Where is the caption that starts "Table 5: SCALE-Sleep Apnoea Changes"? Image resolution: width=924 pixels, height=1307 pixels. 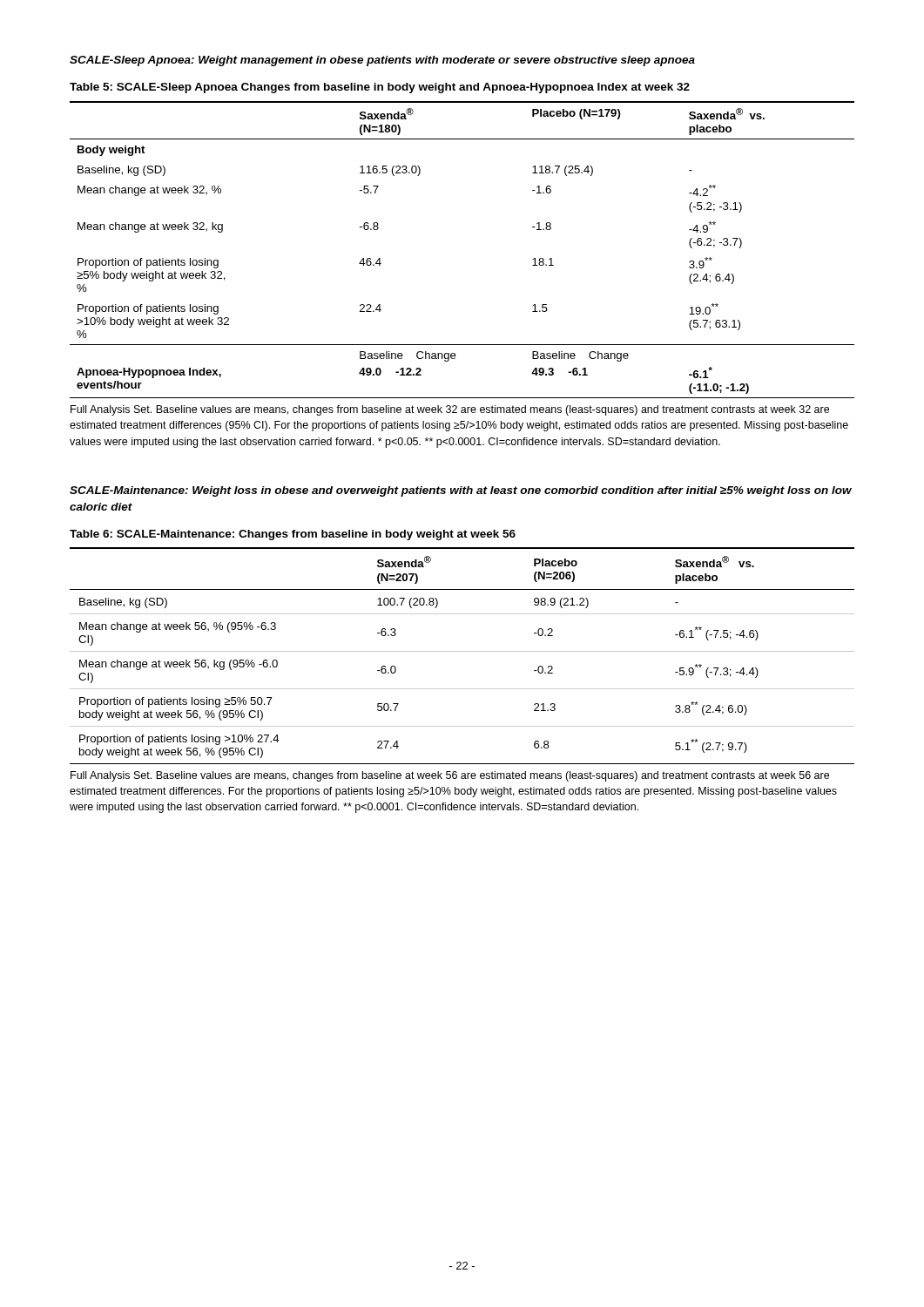click(x=380, y=87)
